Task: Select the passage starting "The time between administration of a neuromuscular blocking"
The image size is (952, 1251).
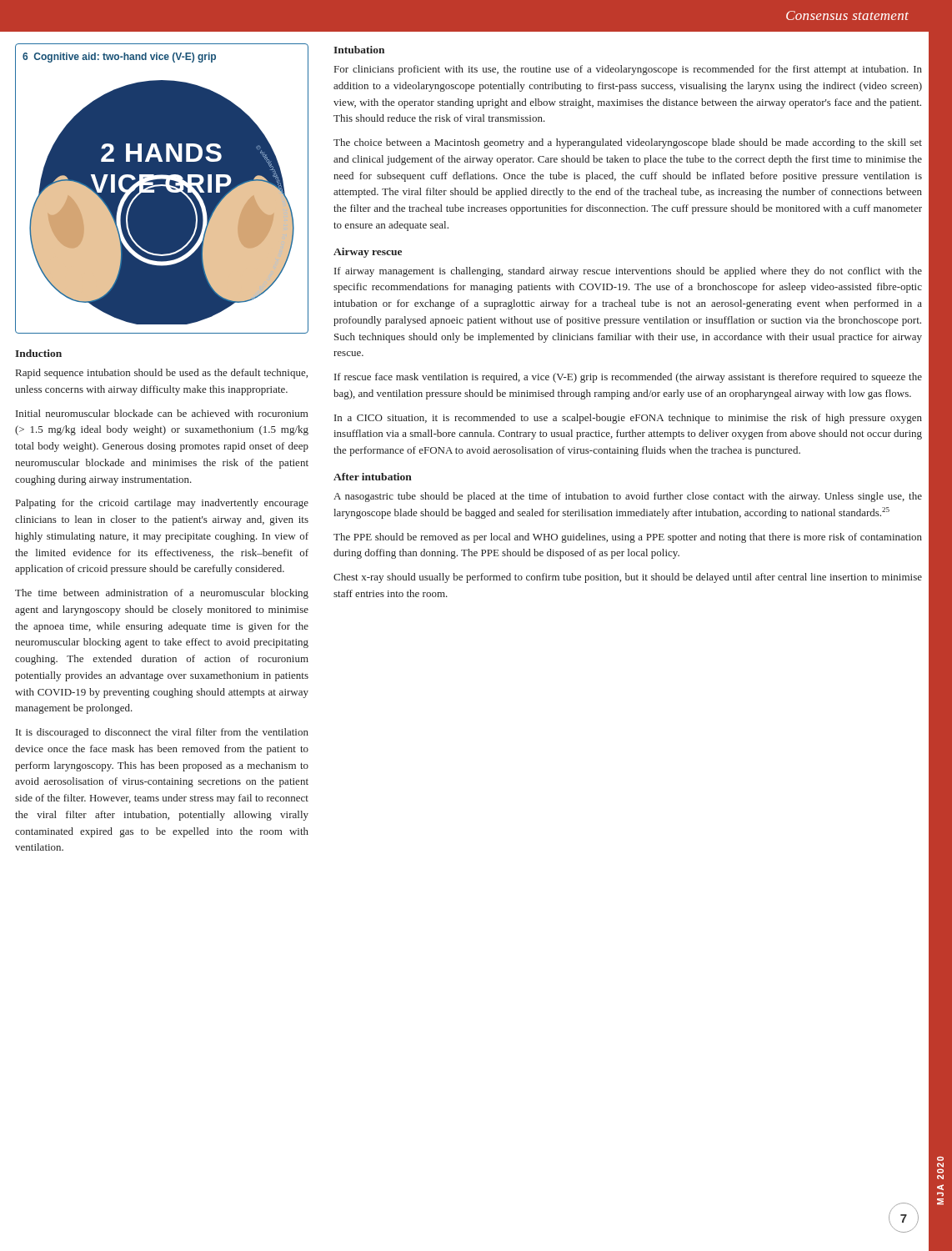Action: (162, 650)
